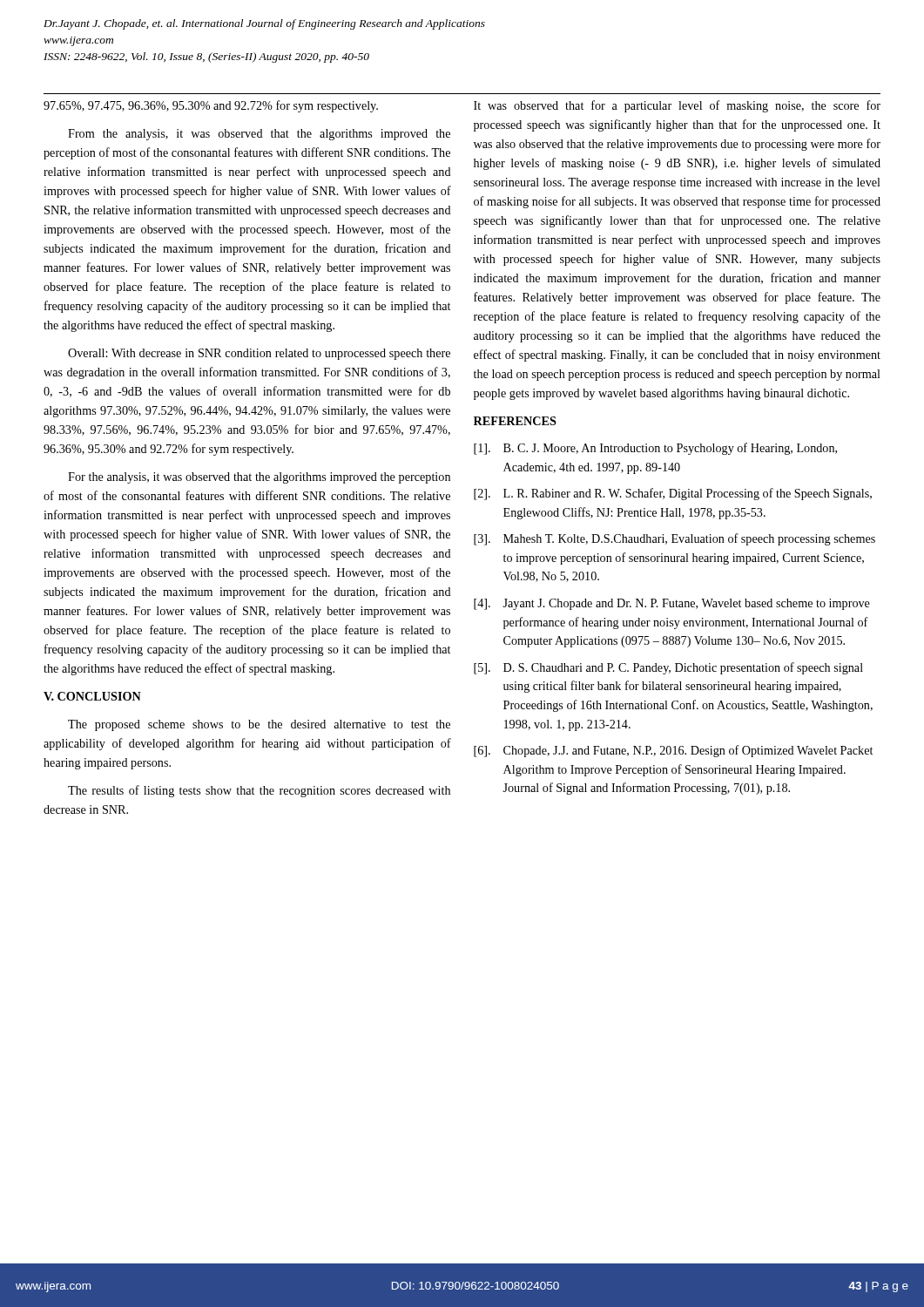Find the block on this page that starts "It was observed that"
Screen dimensions: 1307x924
[x=677, y=249]
